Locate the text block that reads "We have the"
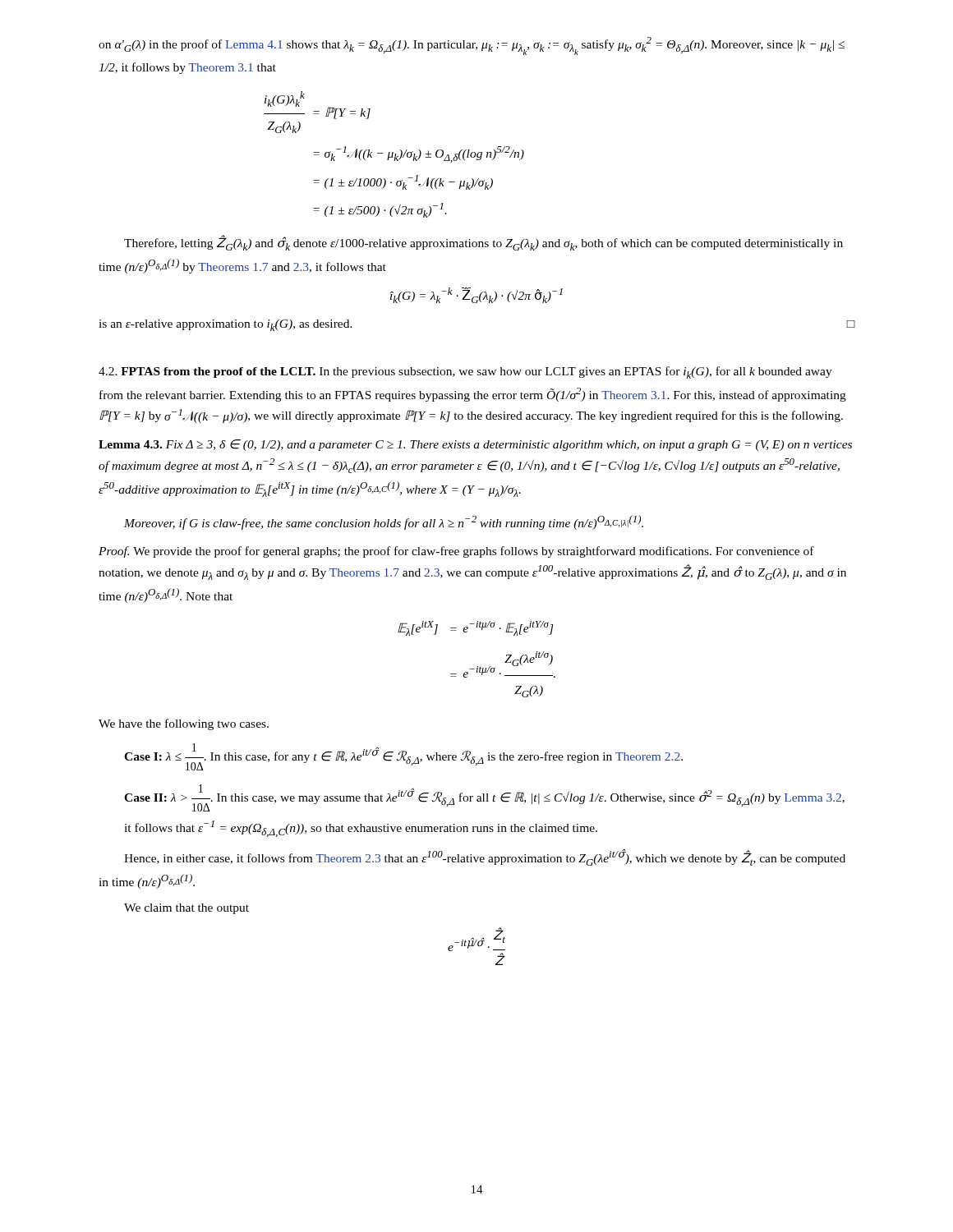This screenshot has width=953, height=1232. tap(184, 724)
